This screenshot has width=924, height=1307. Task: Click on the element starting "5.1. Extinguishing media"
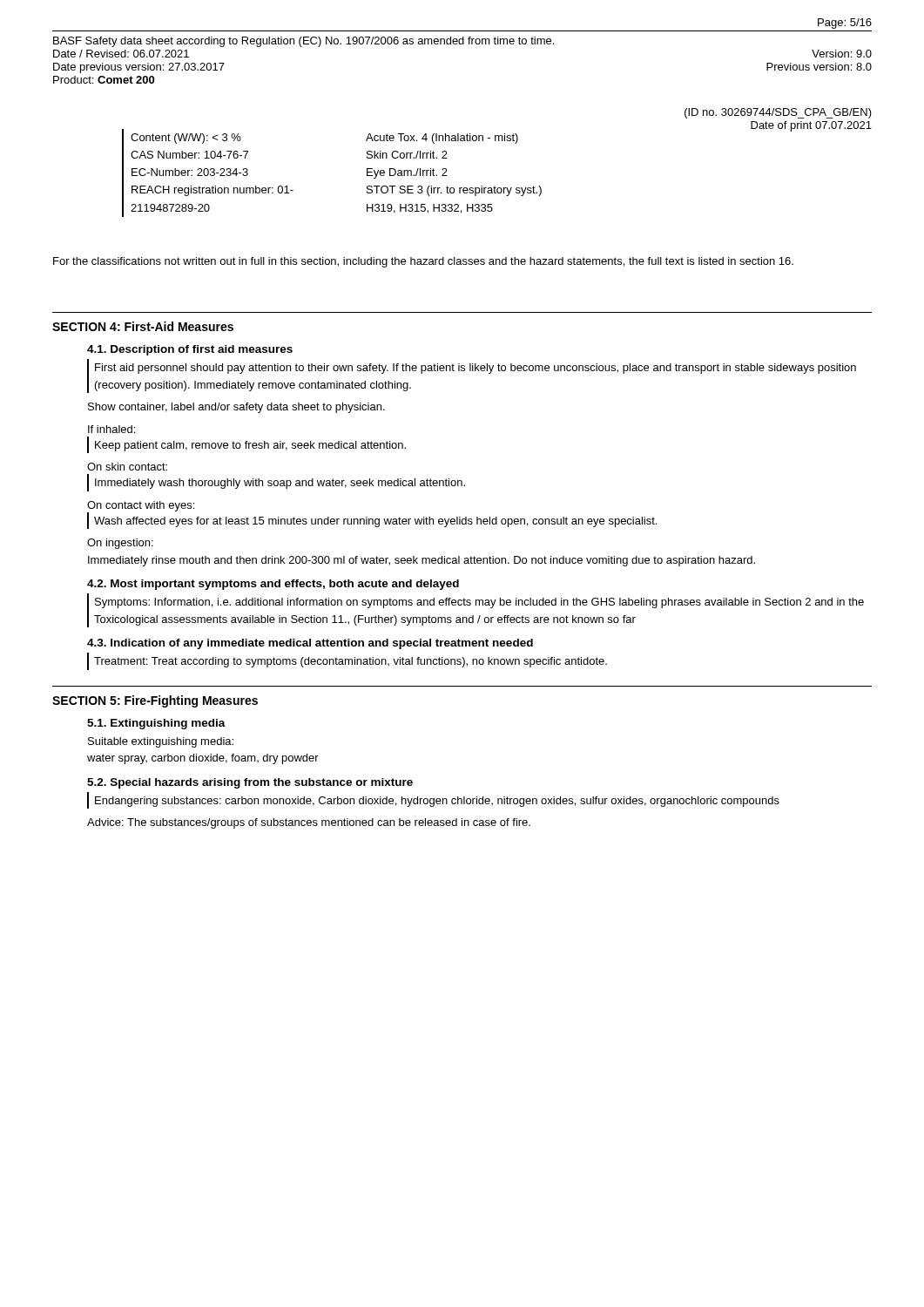pyautogui.click(x=156, y=722)
